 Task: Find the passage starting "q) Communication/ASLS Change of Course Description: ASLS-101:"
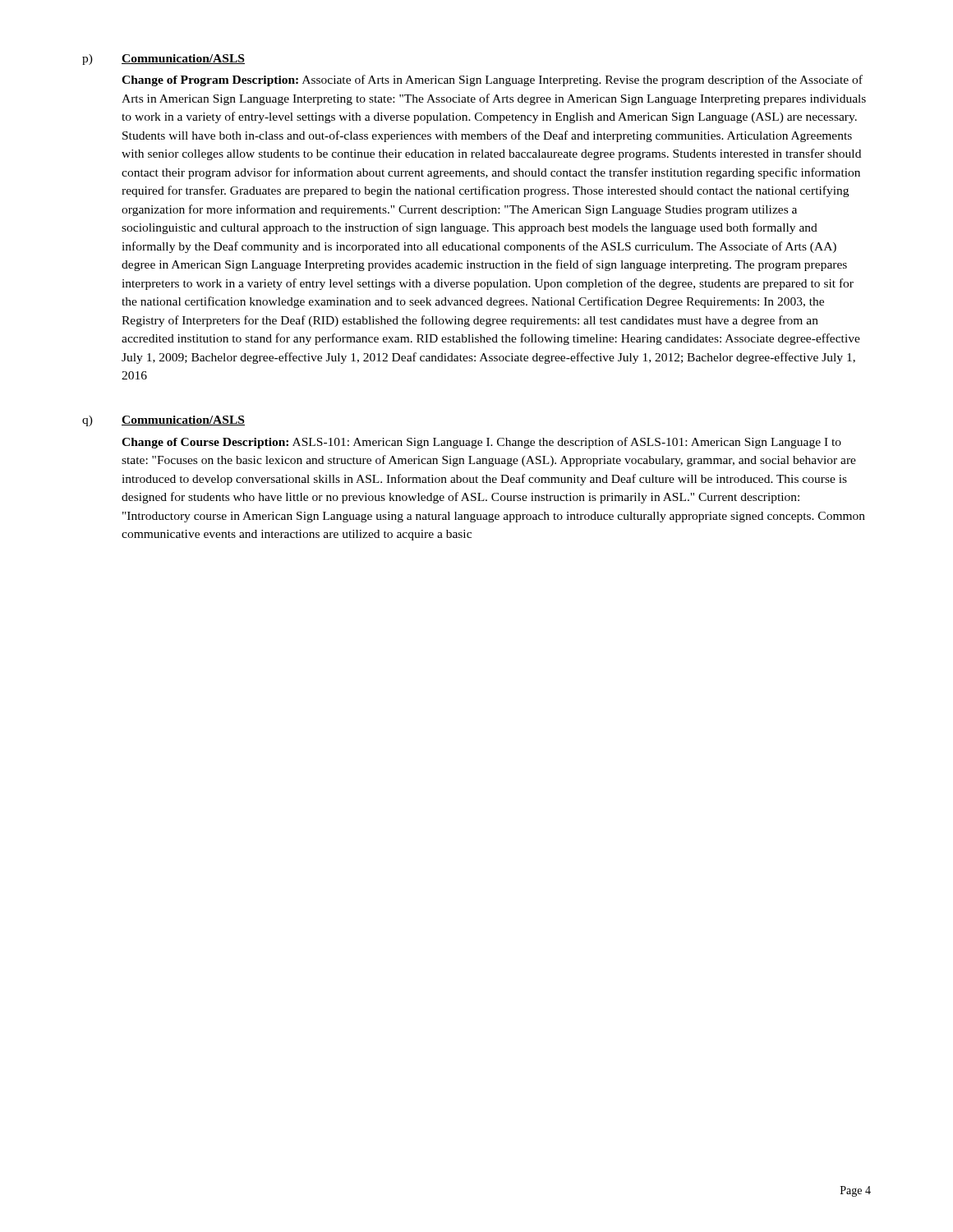[476, 477]
